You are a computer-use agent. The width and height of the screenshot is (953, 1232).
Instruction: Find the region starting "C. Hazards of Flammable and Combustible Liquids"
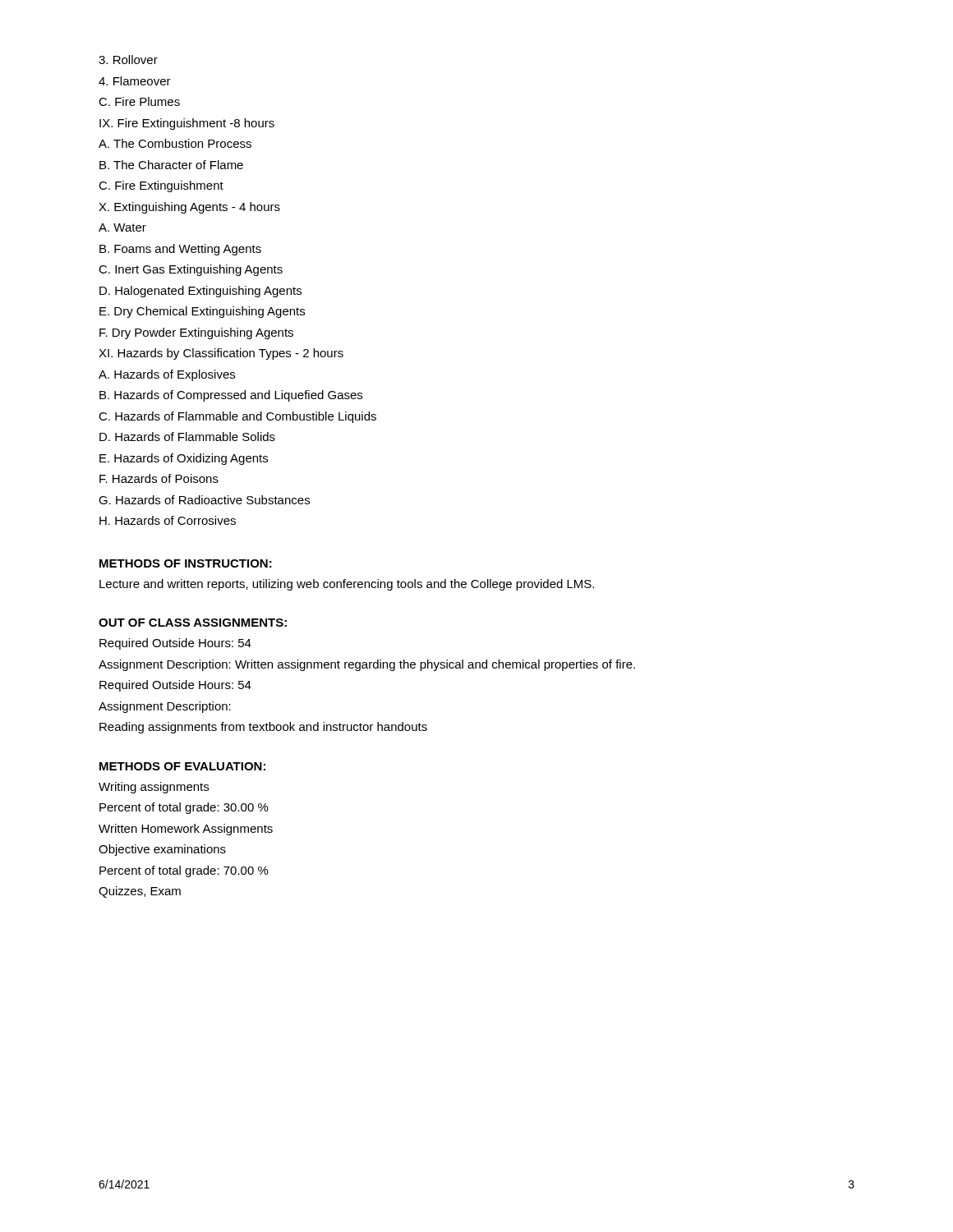pos(238,416)
